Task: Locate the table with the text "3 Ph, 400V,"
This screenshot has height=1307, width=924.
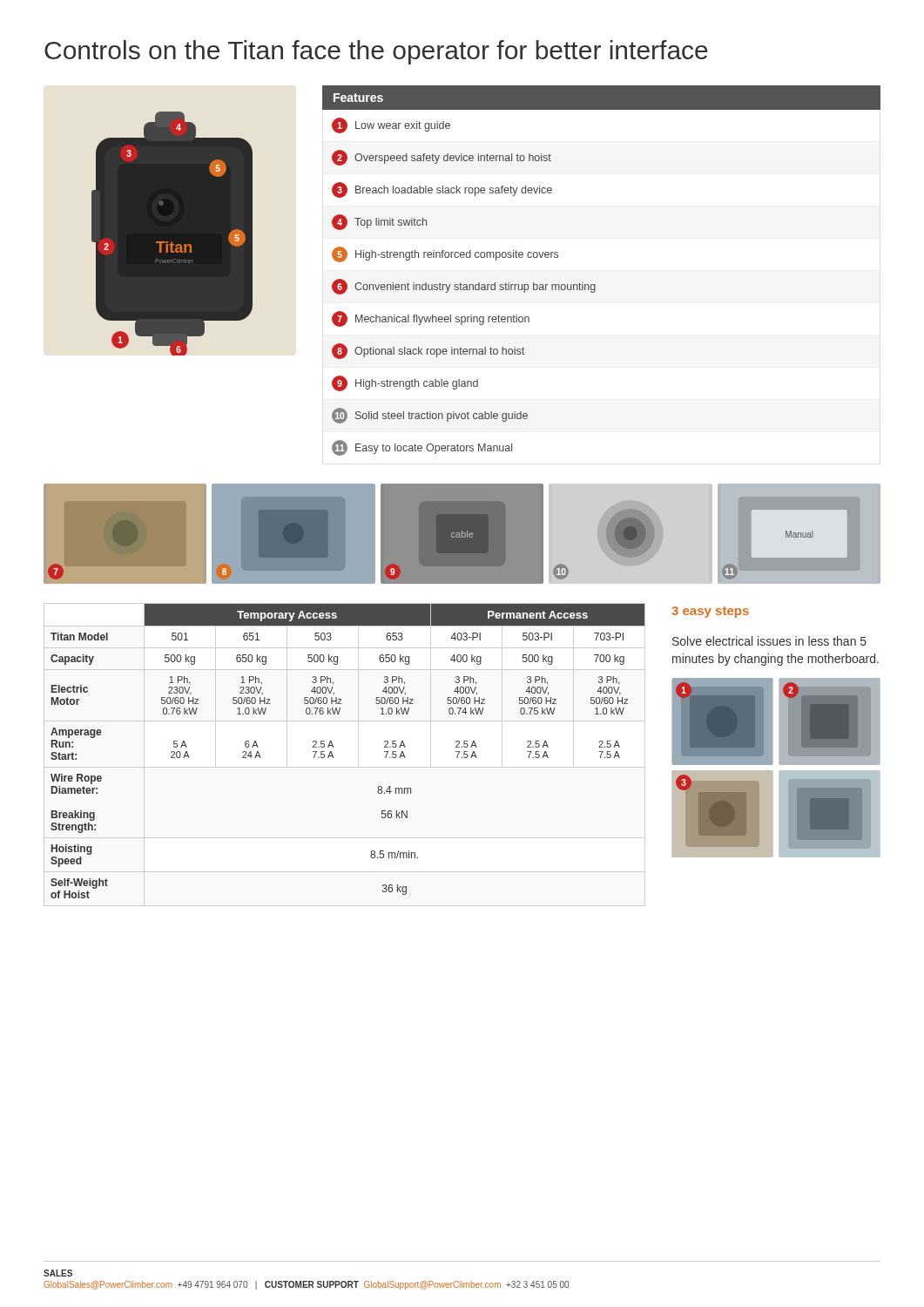Action: click(344, 755)
